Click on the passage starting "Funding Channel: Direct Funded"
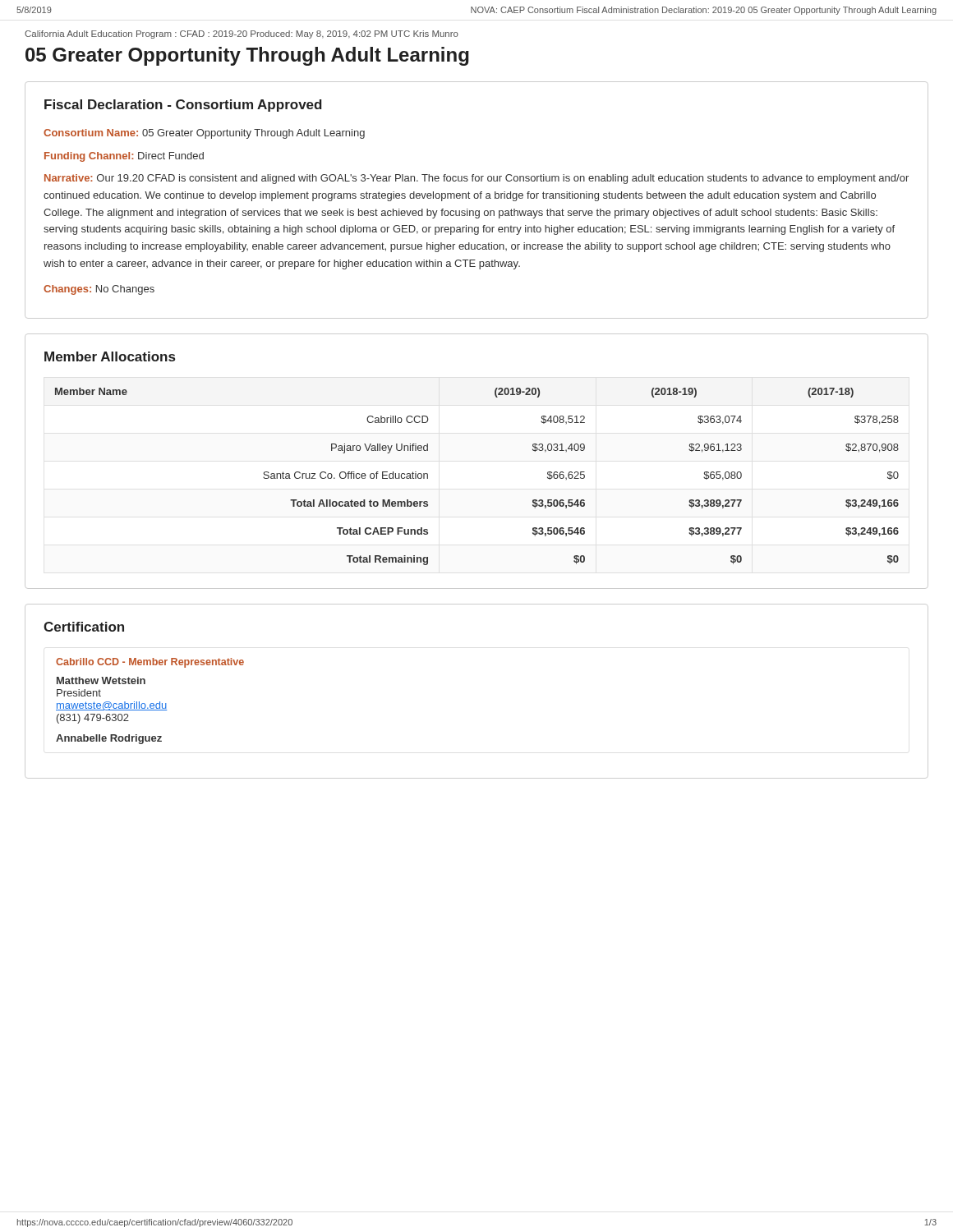 click(x=124, y=155)
